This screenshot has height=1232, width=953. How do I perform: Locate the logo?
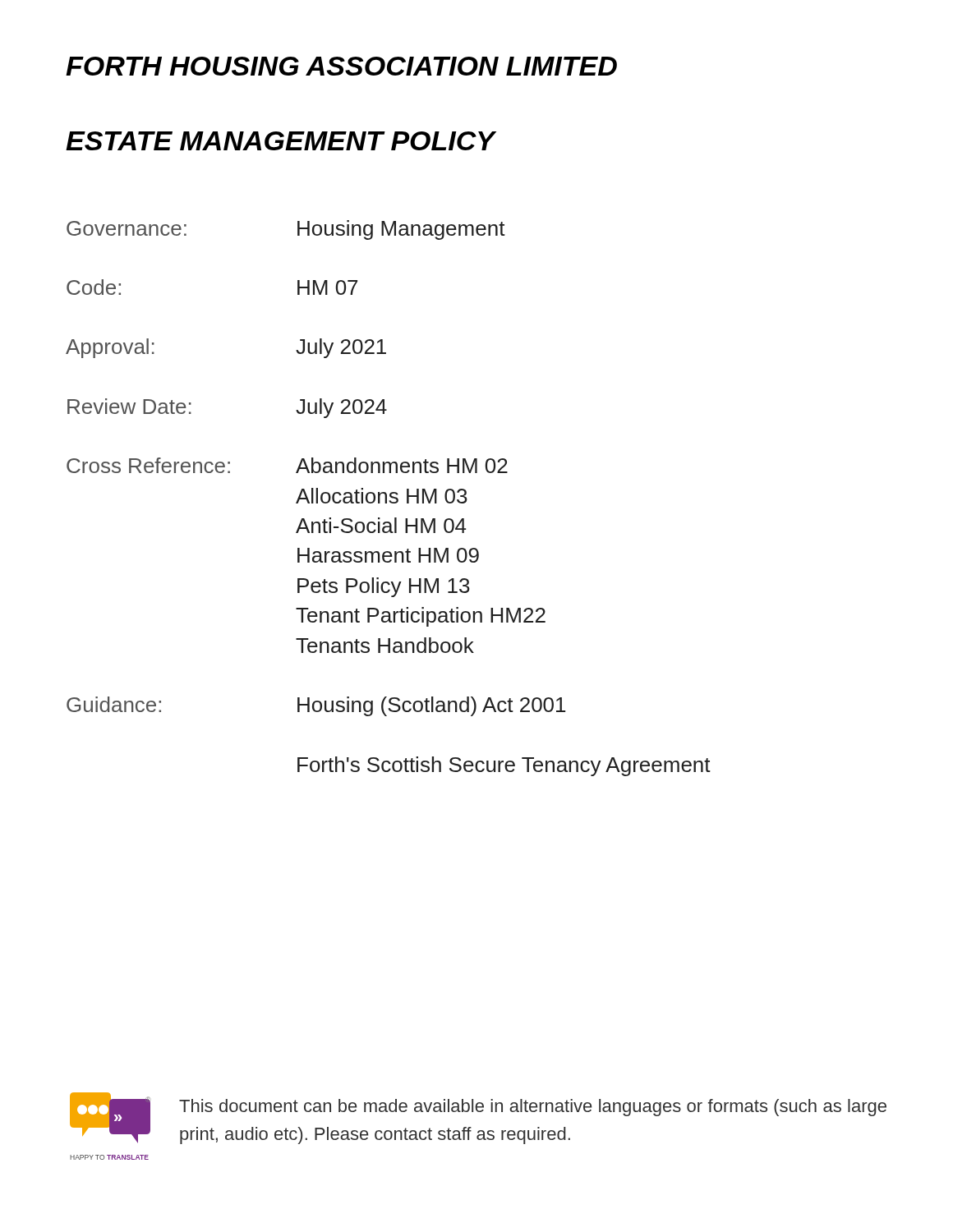click(x=111, y=1129)
